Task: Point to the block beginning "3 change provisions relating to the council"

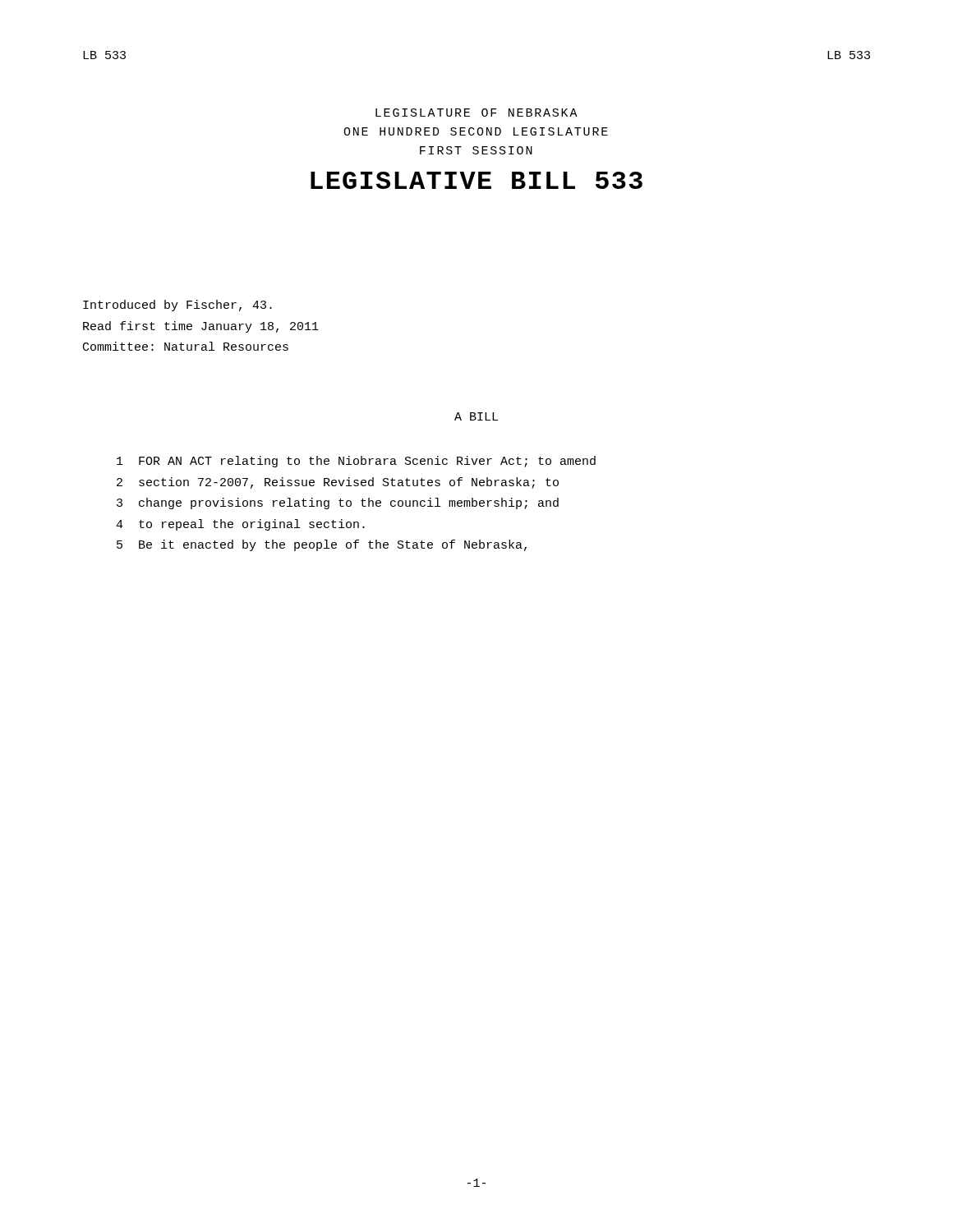Action: 476,504
